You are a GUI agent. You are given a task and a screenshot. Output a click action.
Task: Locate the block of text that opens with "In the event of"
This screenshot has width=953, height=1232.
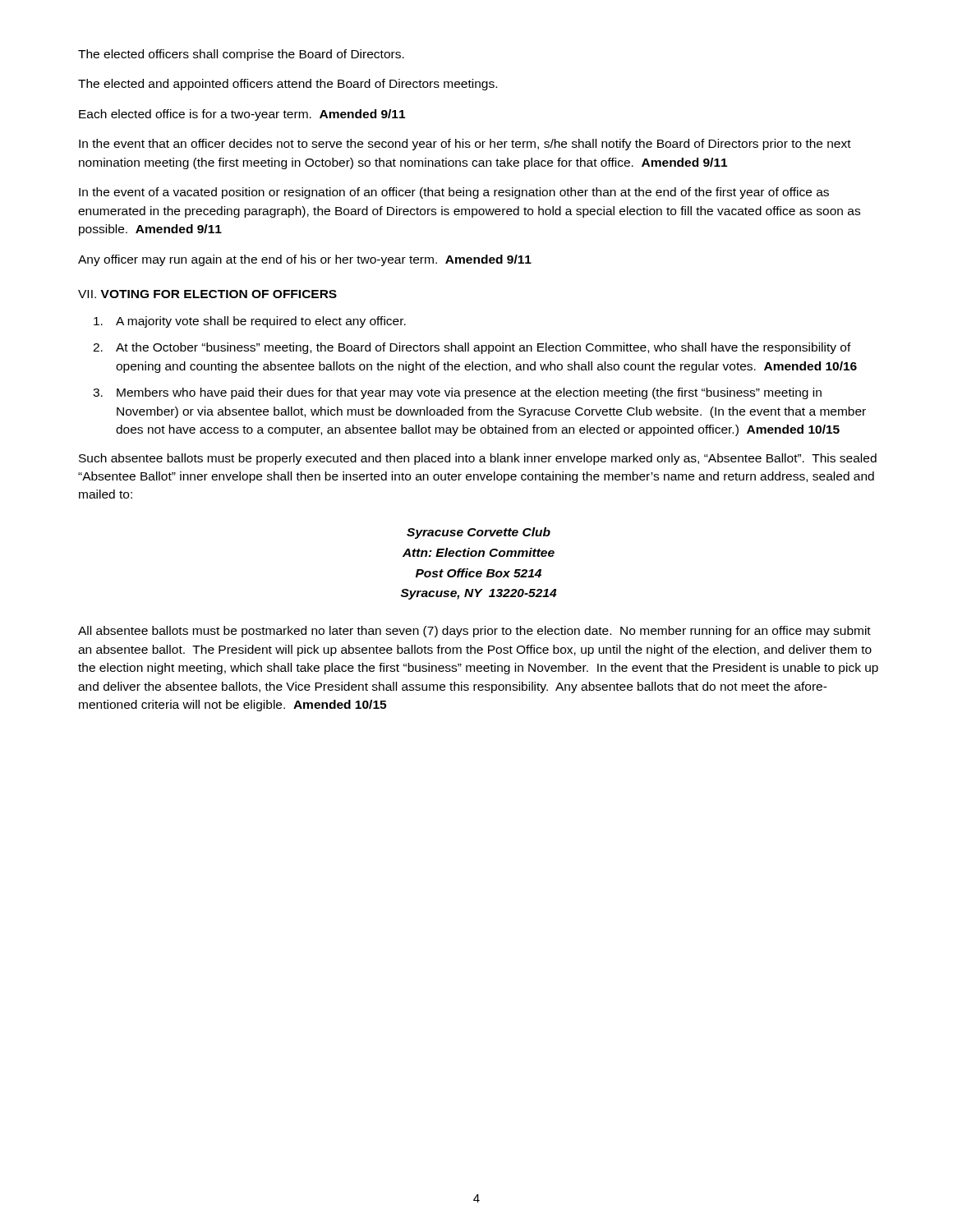(x=469, y=210)
